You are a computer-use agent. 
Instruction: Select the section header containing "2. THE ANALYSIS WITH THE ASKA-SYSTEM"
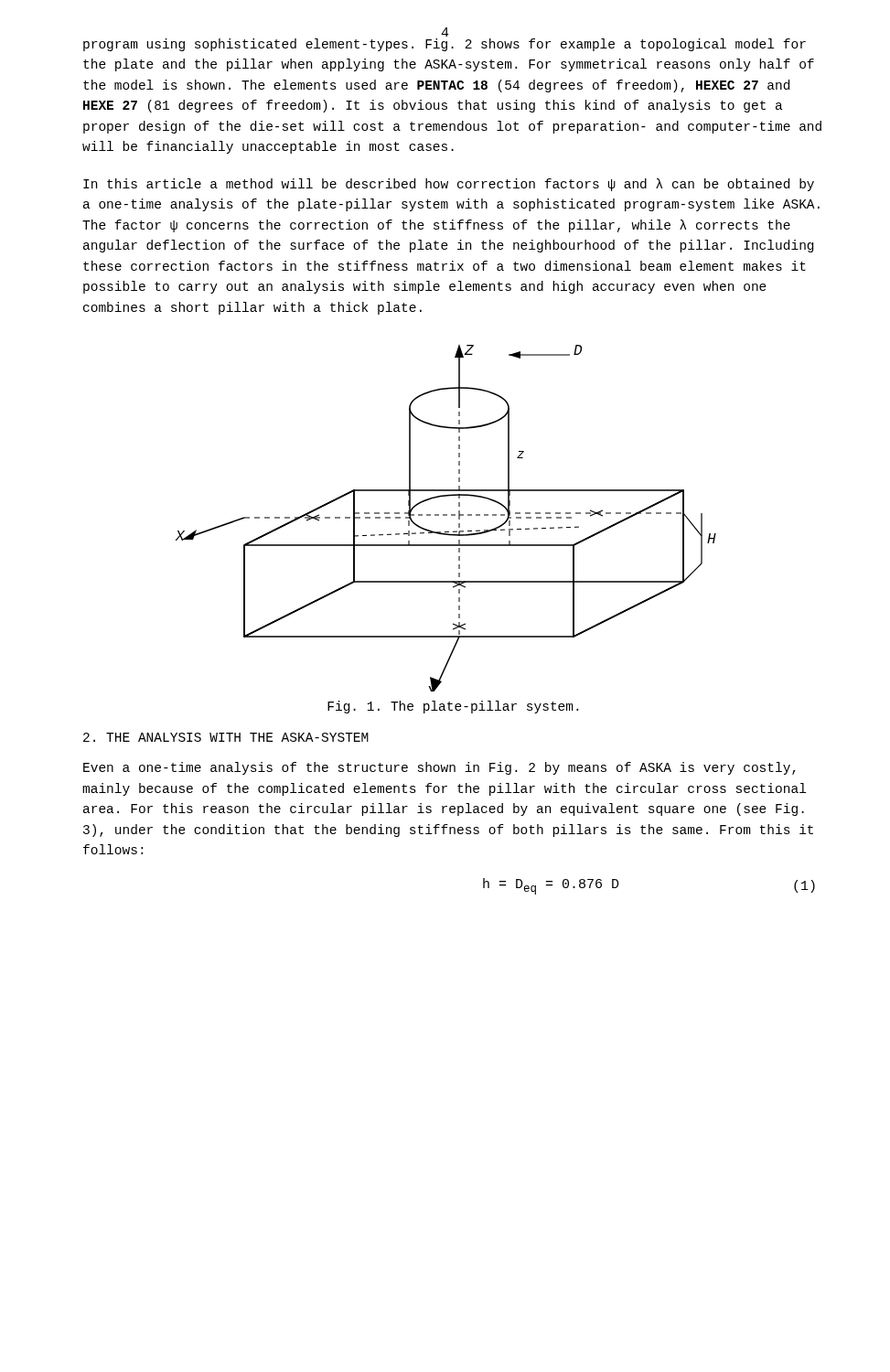(x=226, y=738)
